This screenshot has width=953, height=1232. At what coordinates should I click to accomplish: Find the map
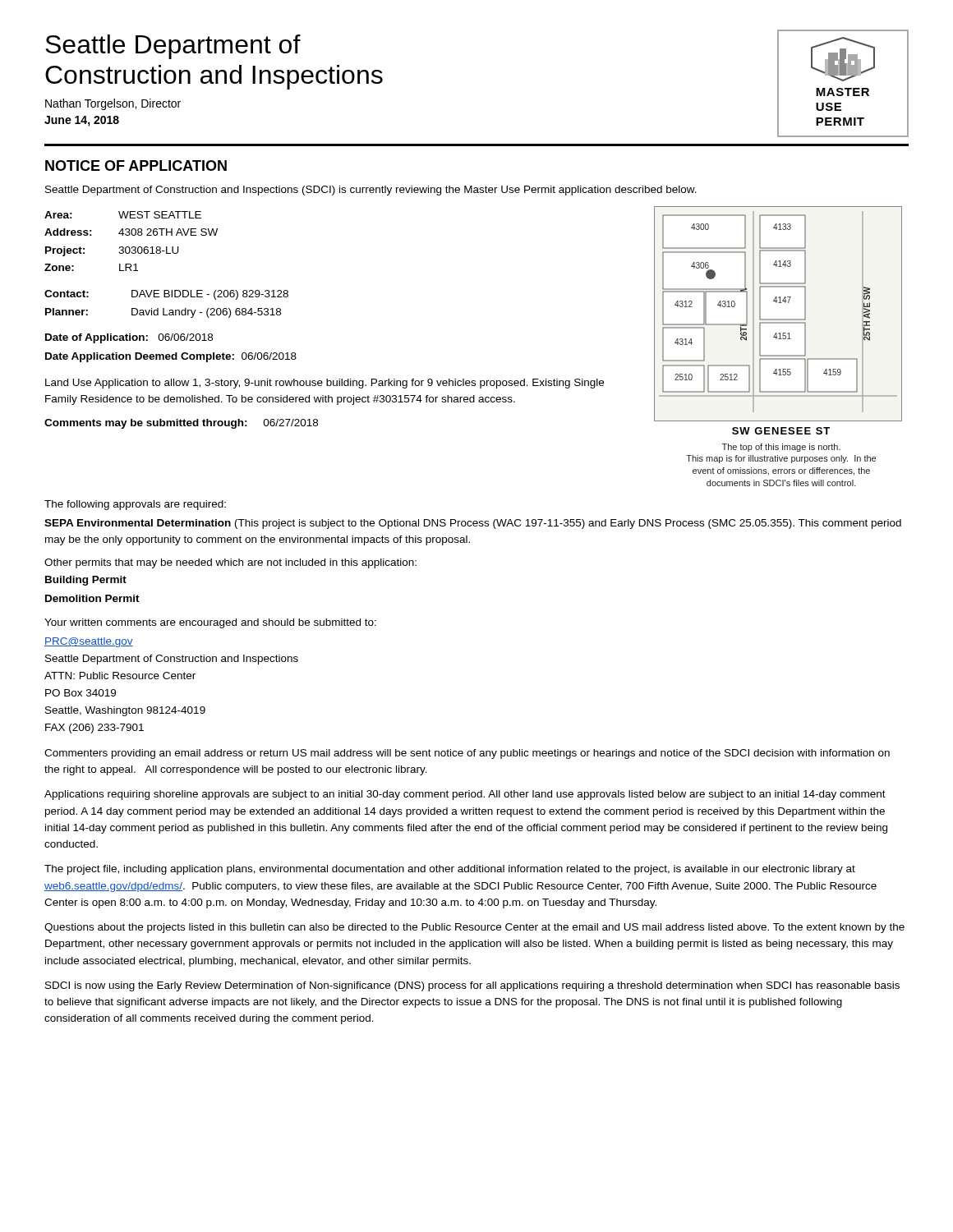(x=781, y=313)
